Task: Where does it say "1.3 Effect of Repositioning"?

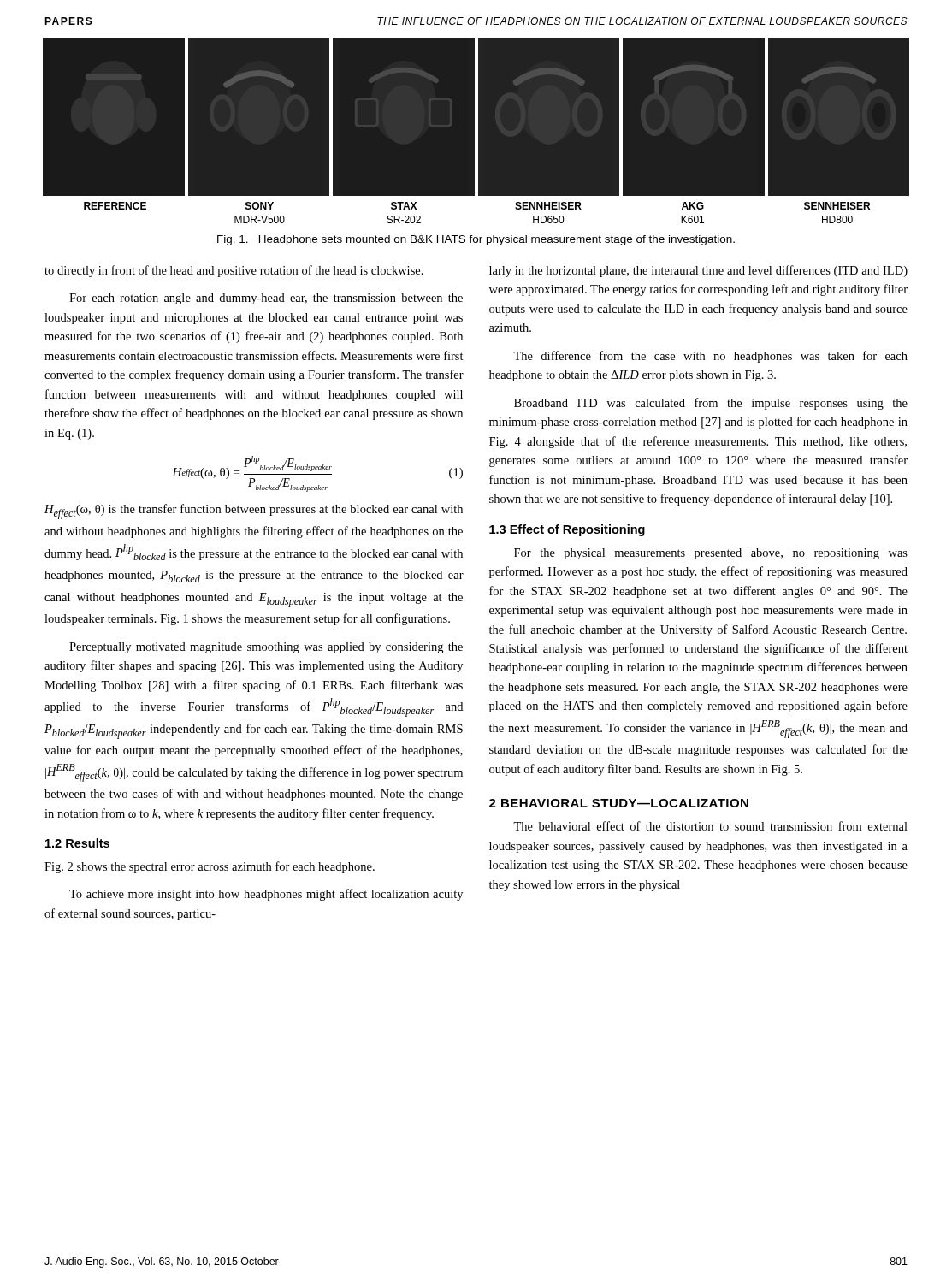Action: (567, 529)
